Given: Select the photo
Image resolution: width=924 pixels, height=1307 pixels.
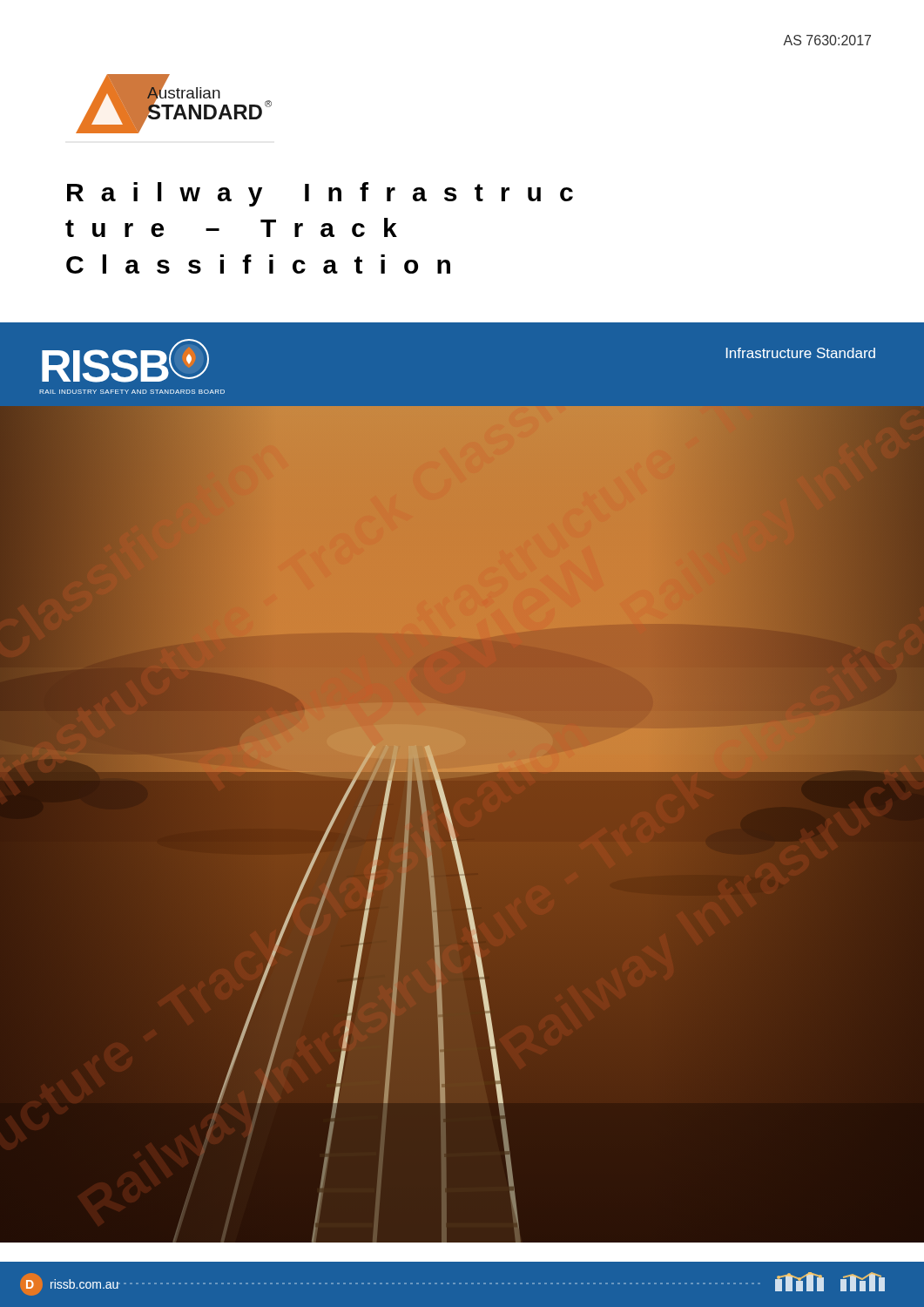Looking at the screenshot, I should pos(462,824).
